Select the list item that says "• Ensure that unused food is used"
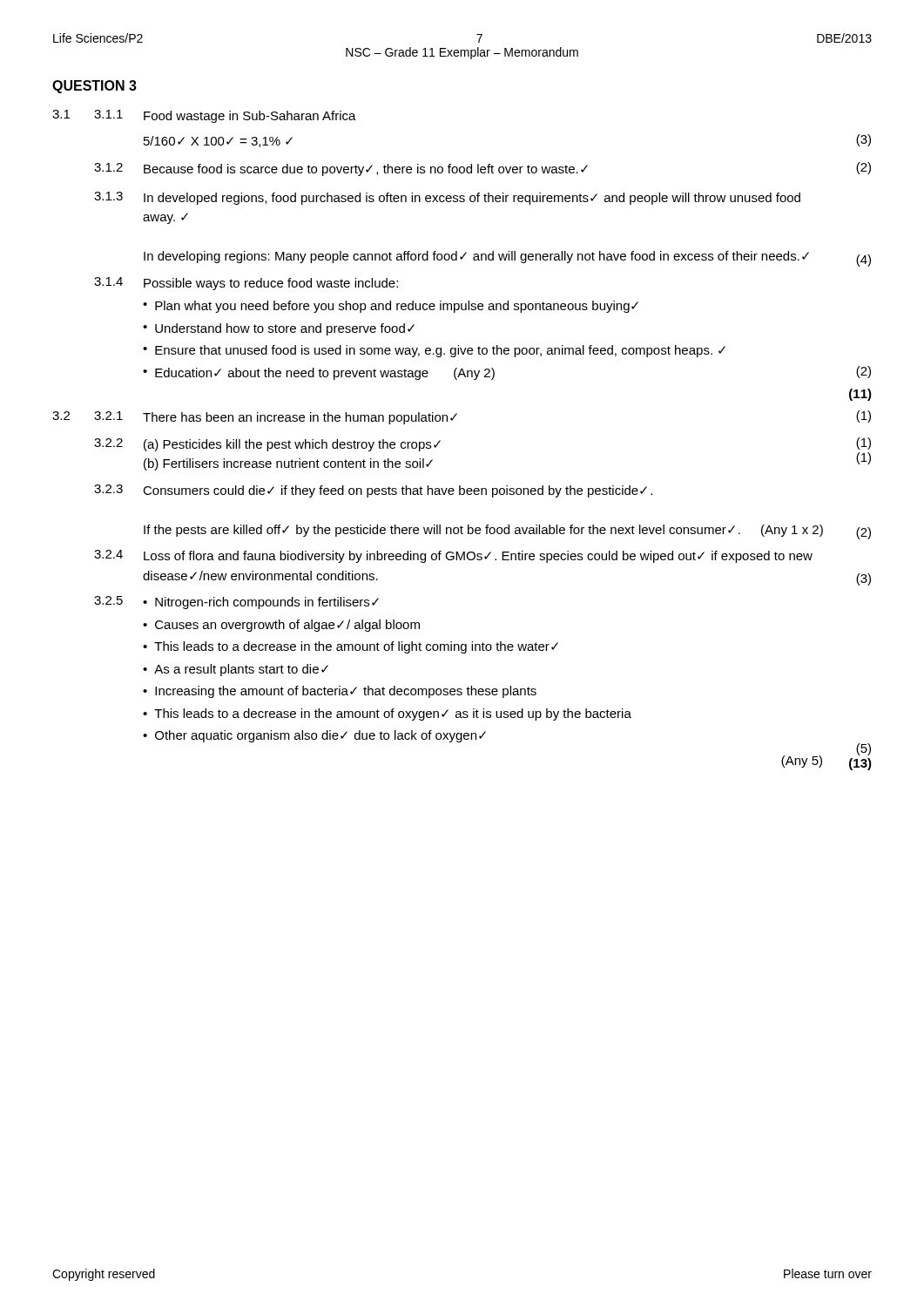This screenshot has height=1307, width=924. 507,351
